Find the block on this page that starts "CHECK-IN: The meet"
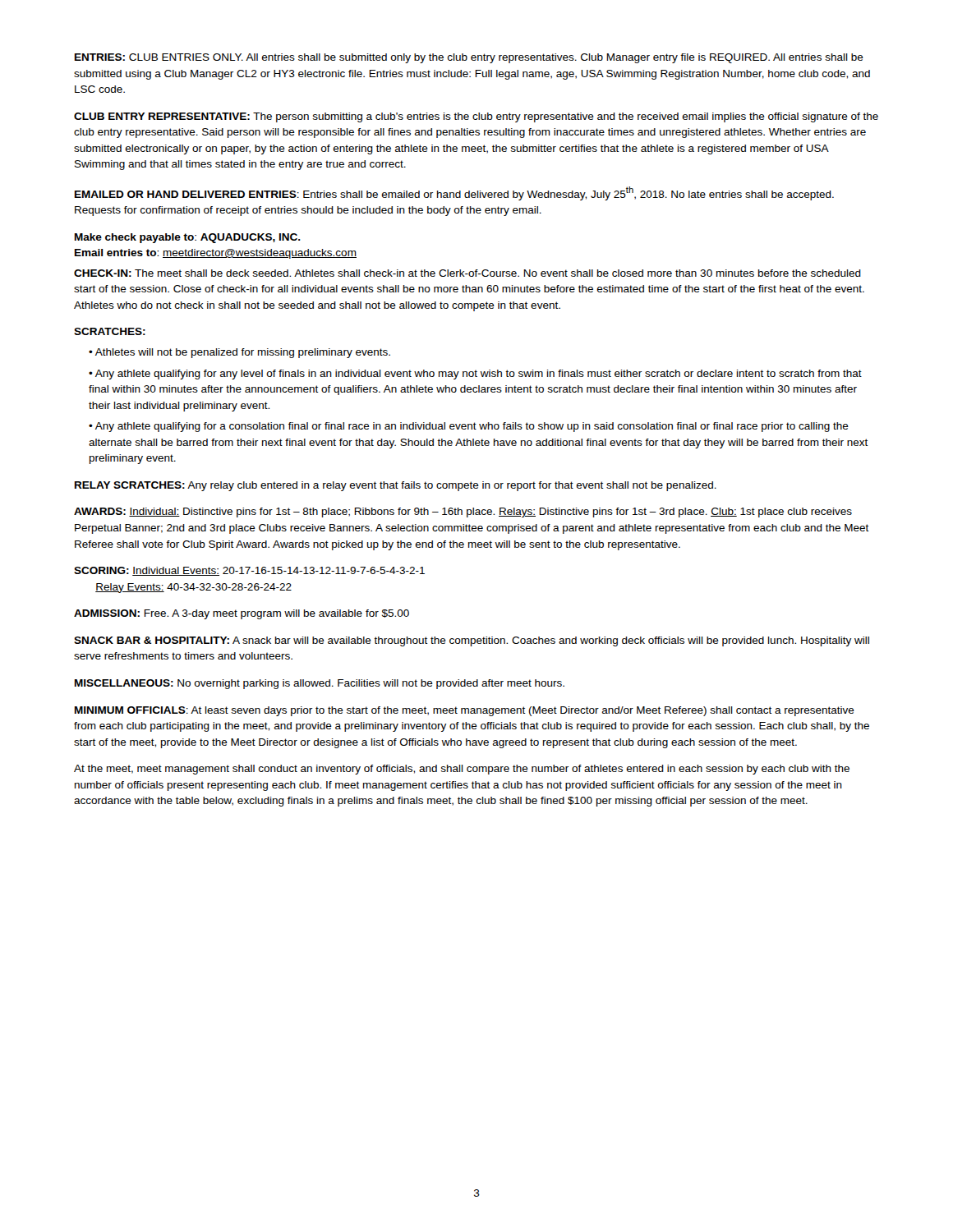 point(469,289)
